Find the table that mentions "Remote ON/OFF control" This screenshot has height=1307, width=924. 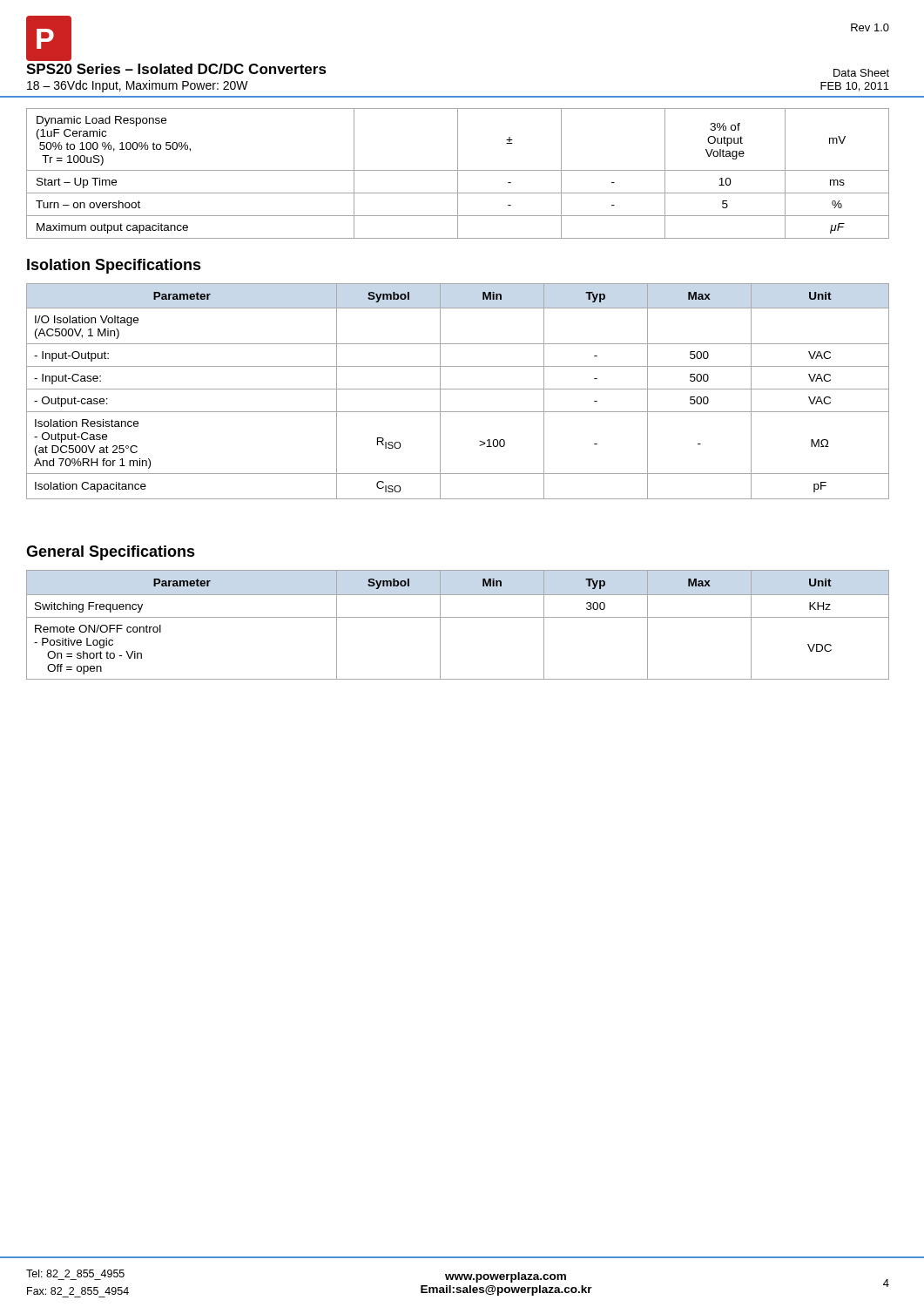point(458,624)
